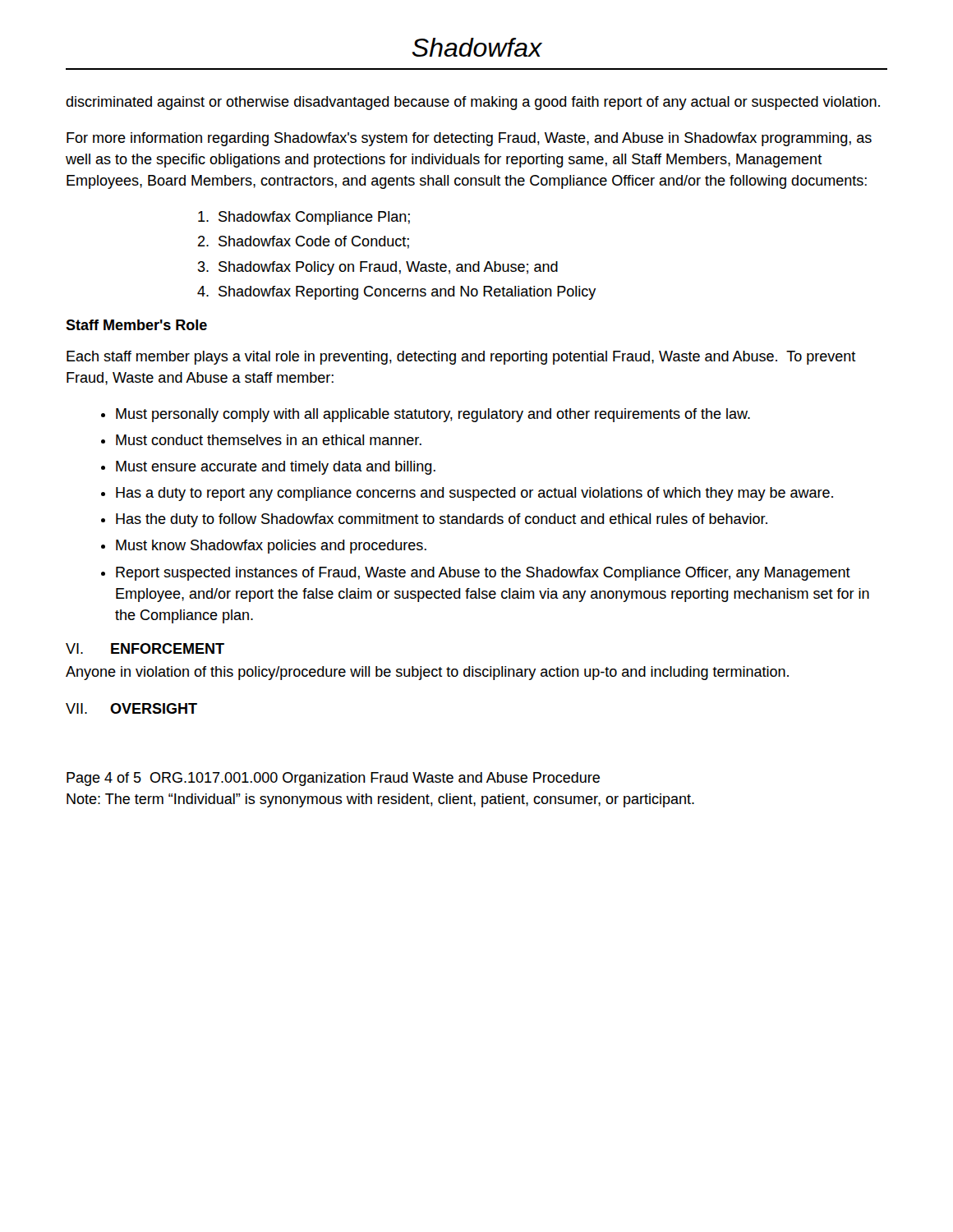Click on the list item with the text "2. Shadowfax Code"
Viewport: 953px width, 1232px height.
pos(304,242)
